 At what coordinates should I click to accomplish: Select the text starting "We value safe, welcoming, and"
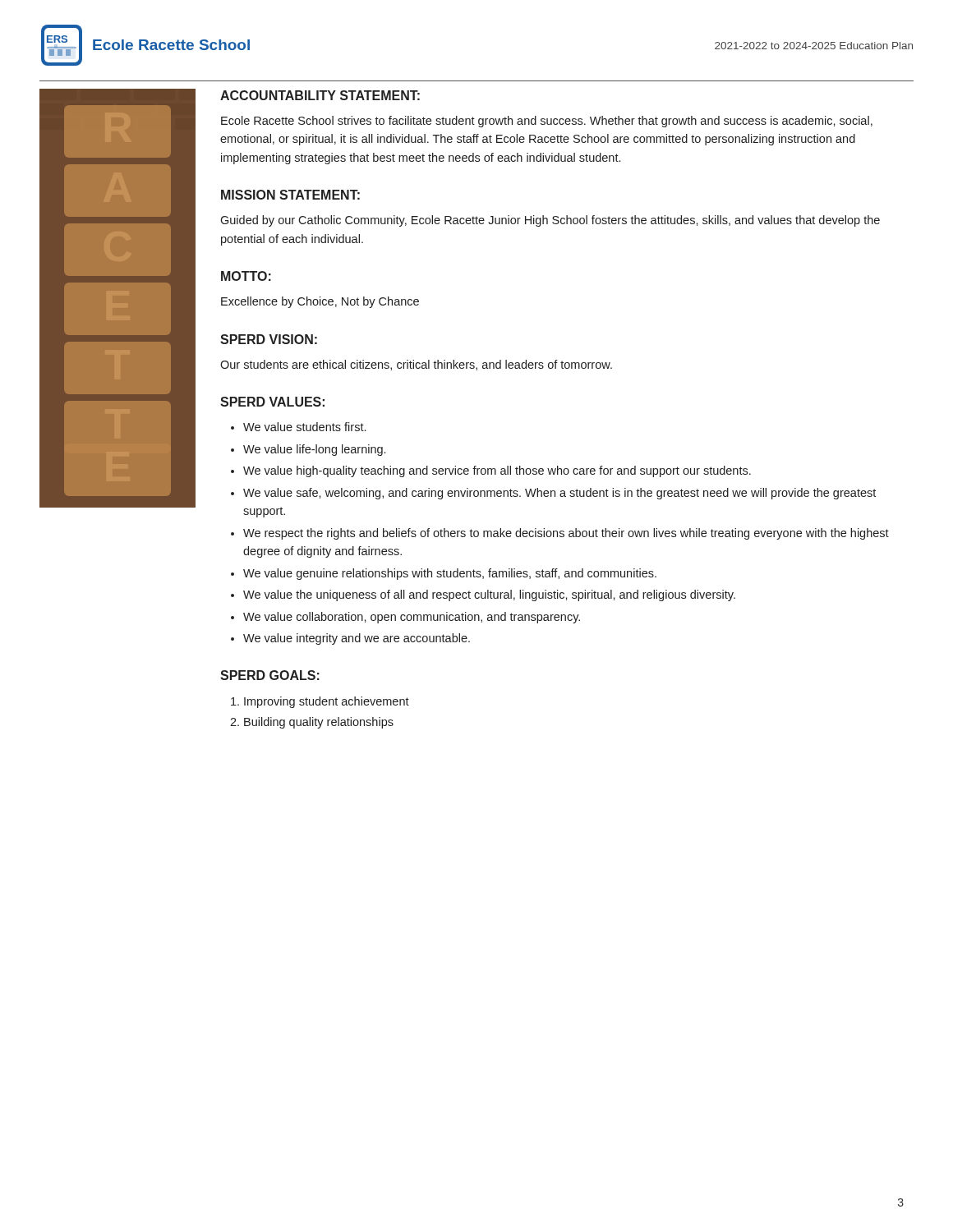point(560,502)
